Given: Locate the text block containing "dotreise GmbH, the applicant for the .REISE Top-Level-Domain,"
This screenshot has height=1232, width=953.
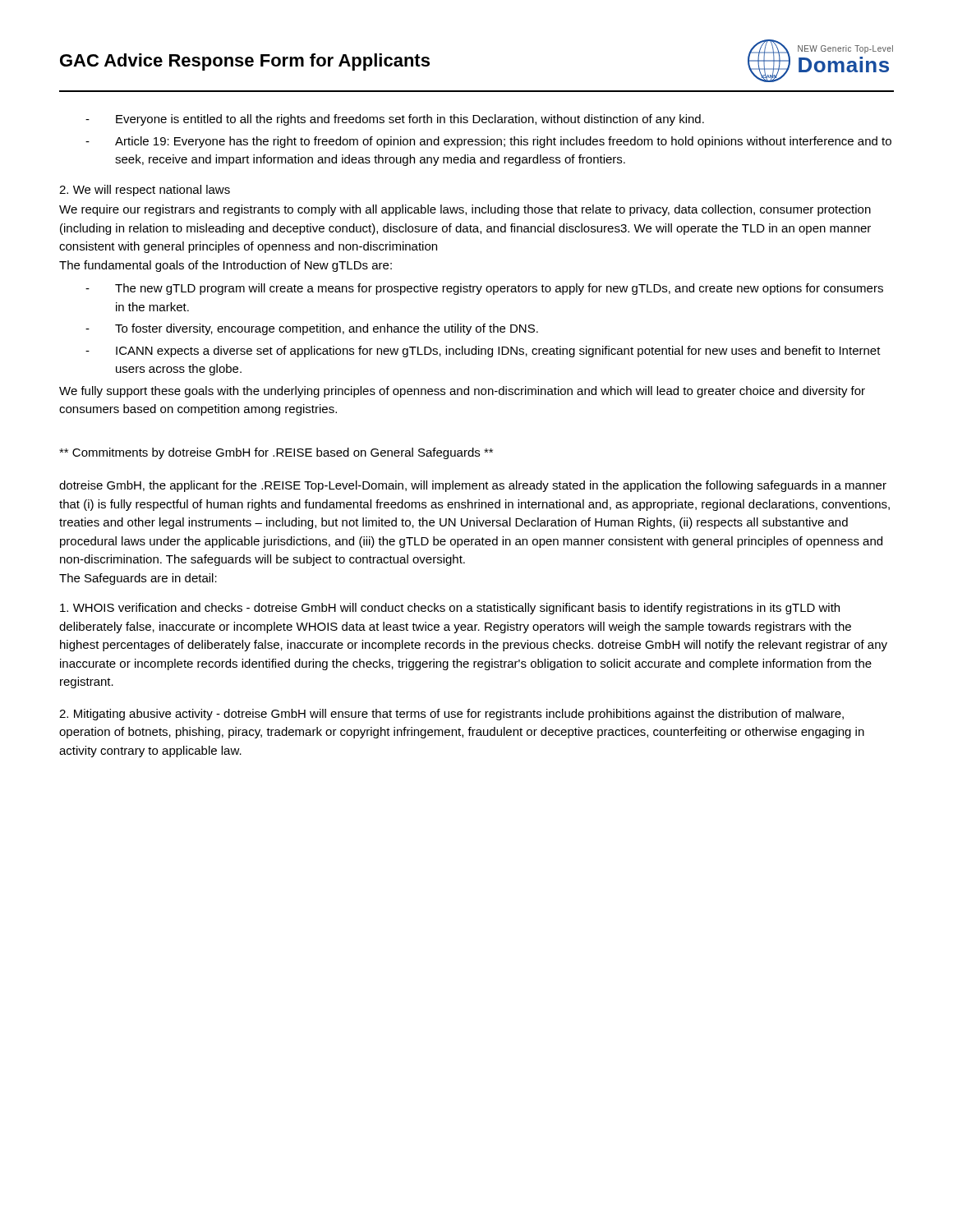Looking at the screenshot, I should tap(475, 531).
